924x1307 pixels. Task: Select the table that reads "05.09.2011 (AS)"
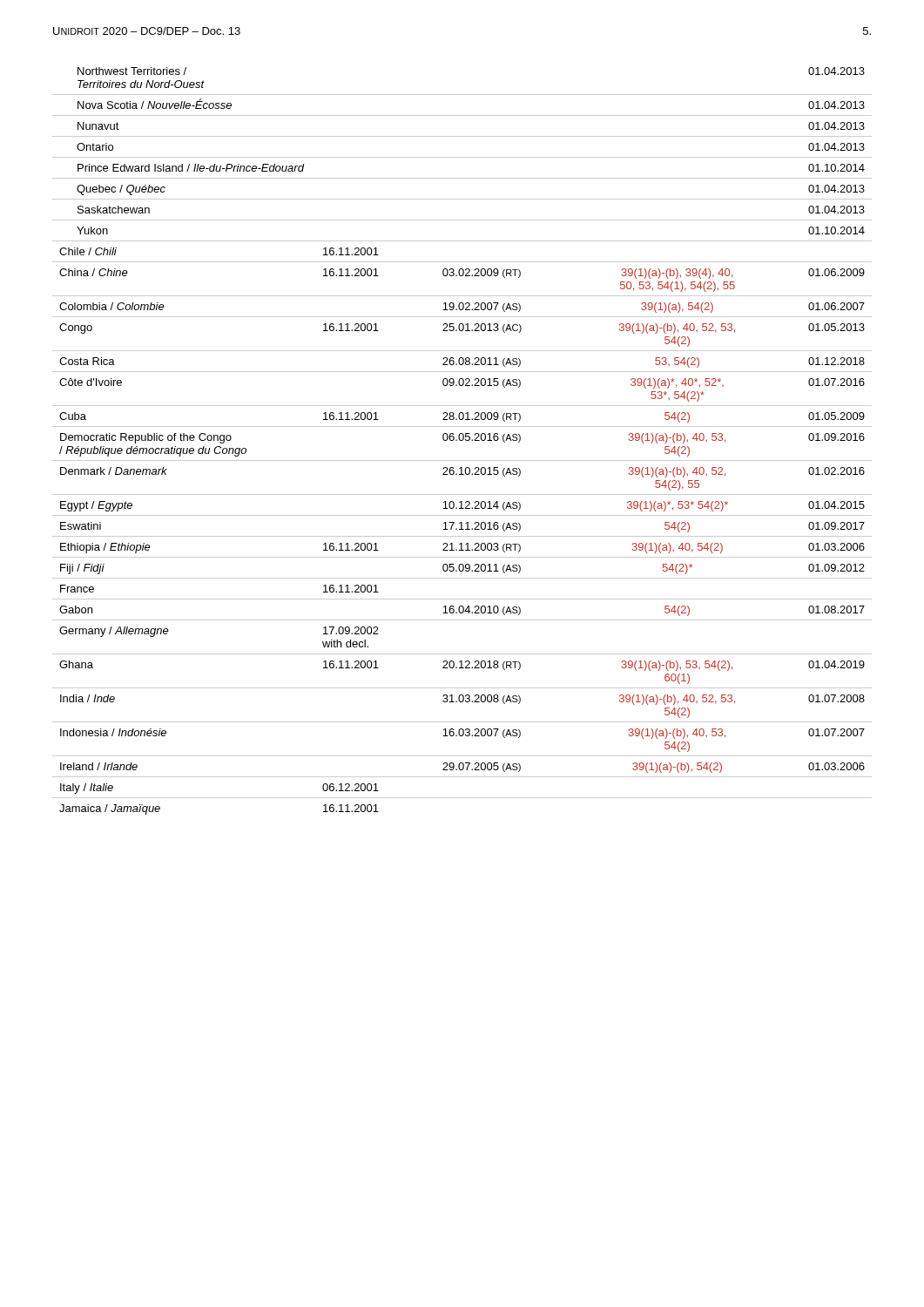pyautogui.click(x=462, y=440)
